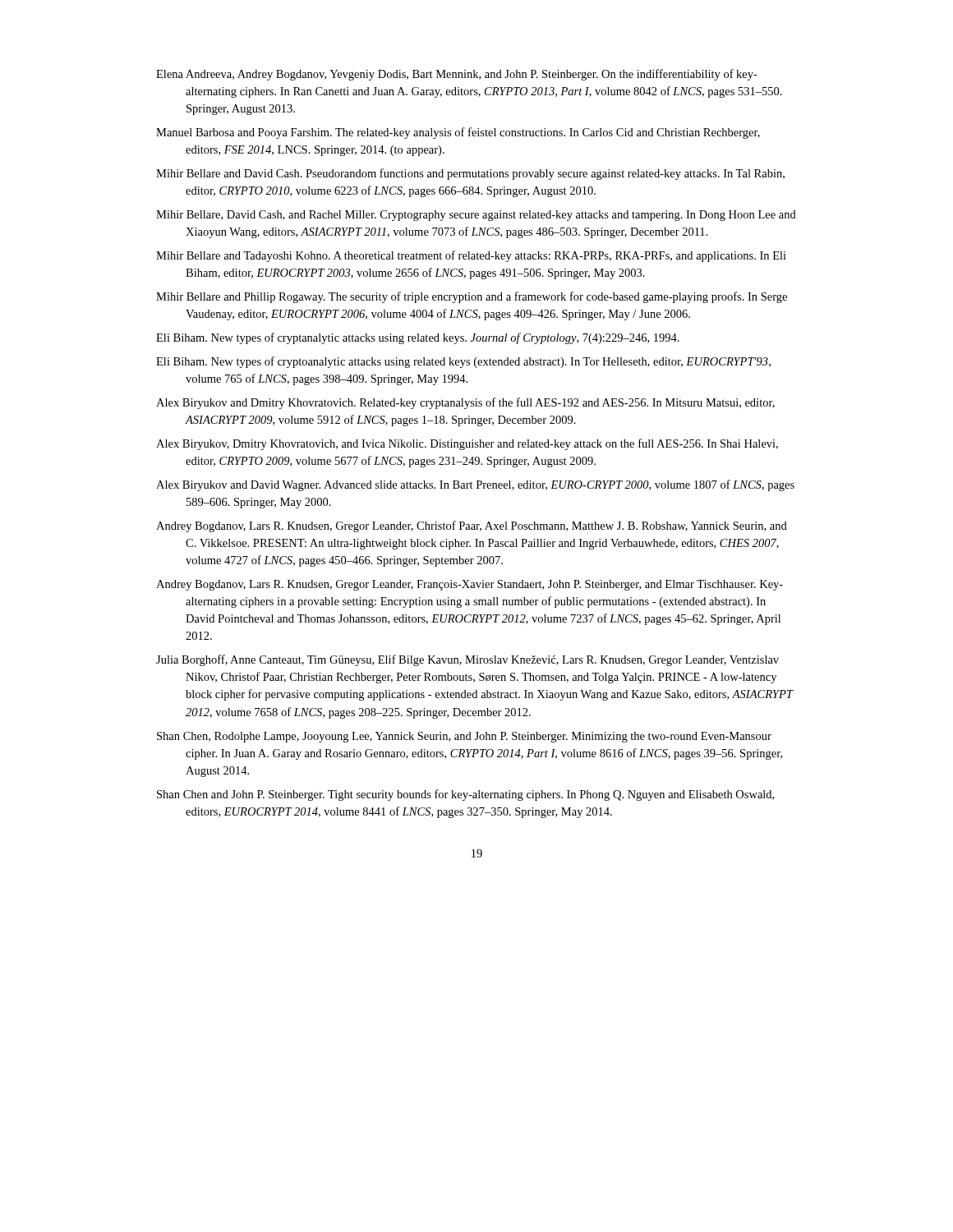Select the region starting "Mihir Bellare and David Cash. Pseudorandom"
The image size is (953, 1232).
coord(476,182)
